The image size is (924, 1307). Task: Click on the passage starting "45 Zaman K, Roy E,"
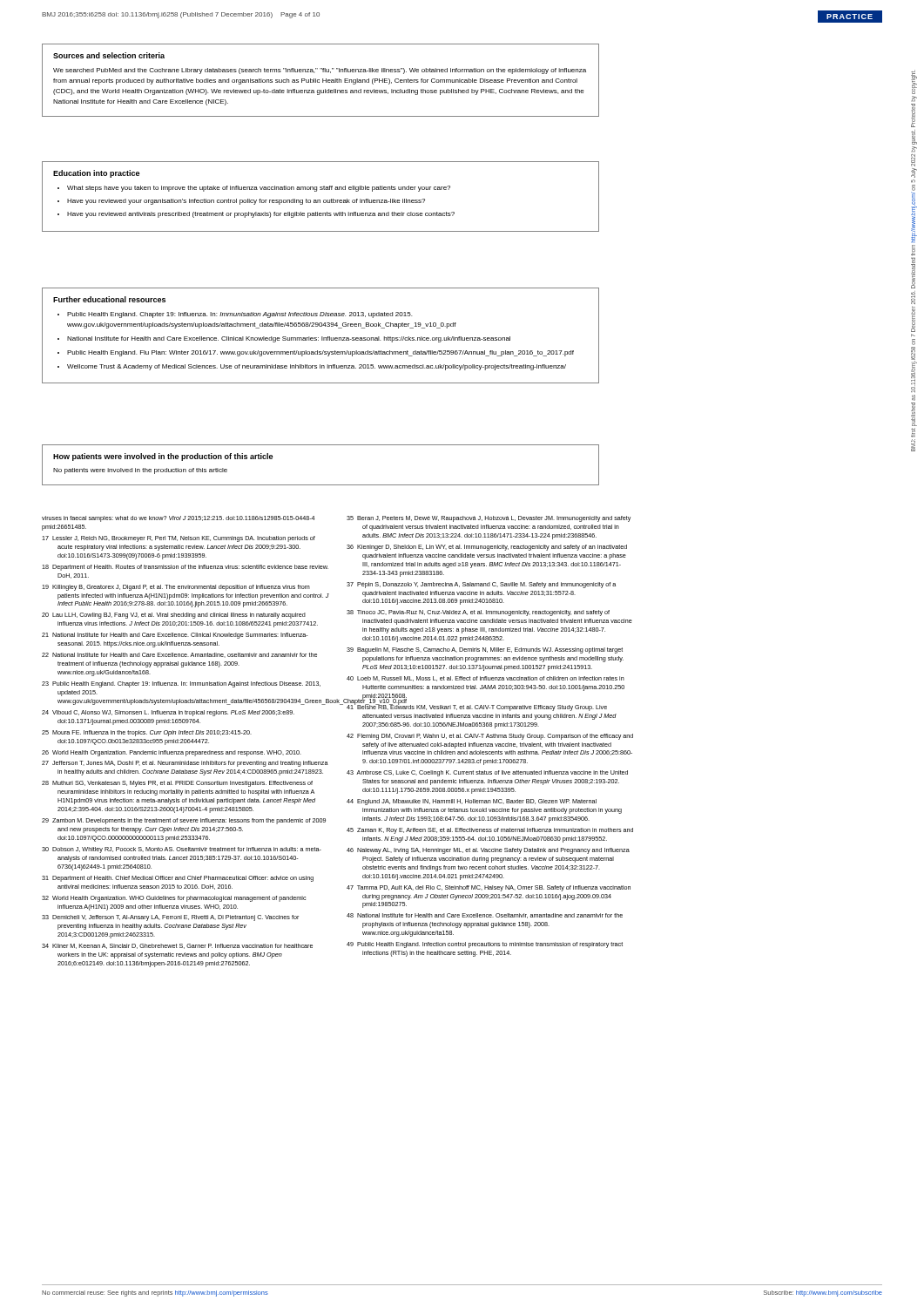[490, 834]
